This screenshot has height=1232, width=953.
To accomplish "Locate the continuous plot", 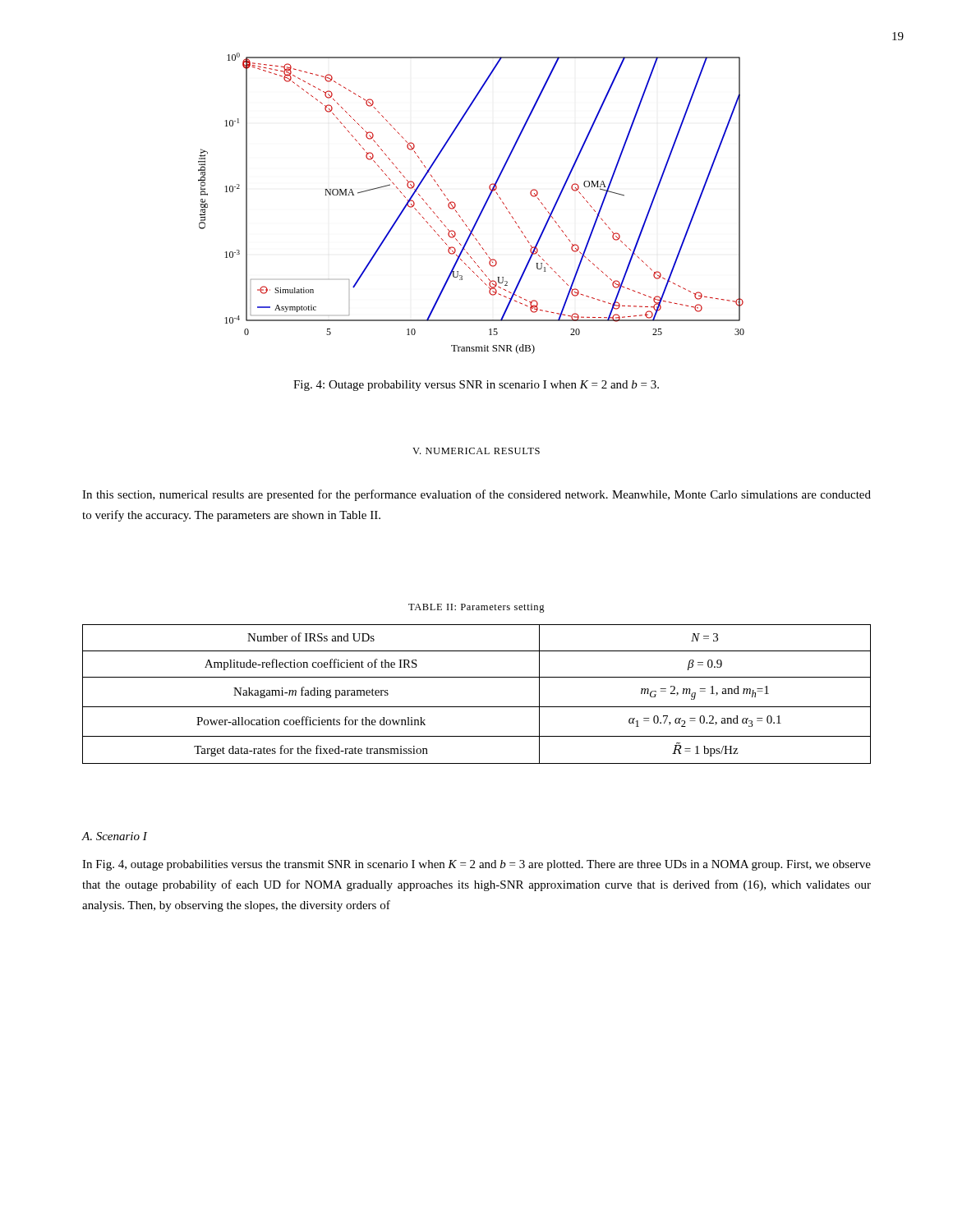I will pos(476,207).
